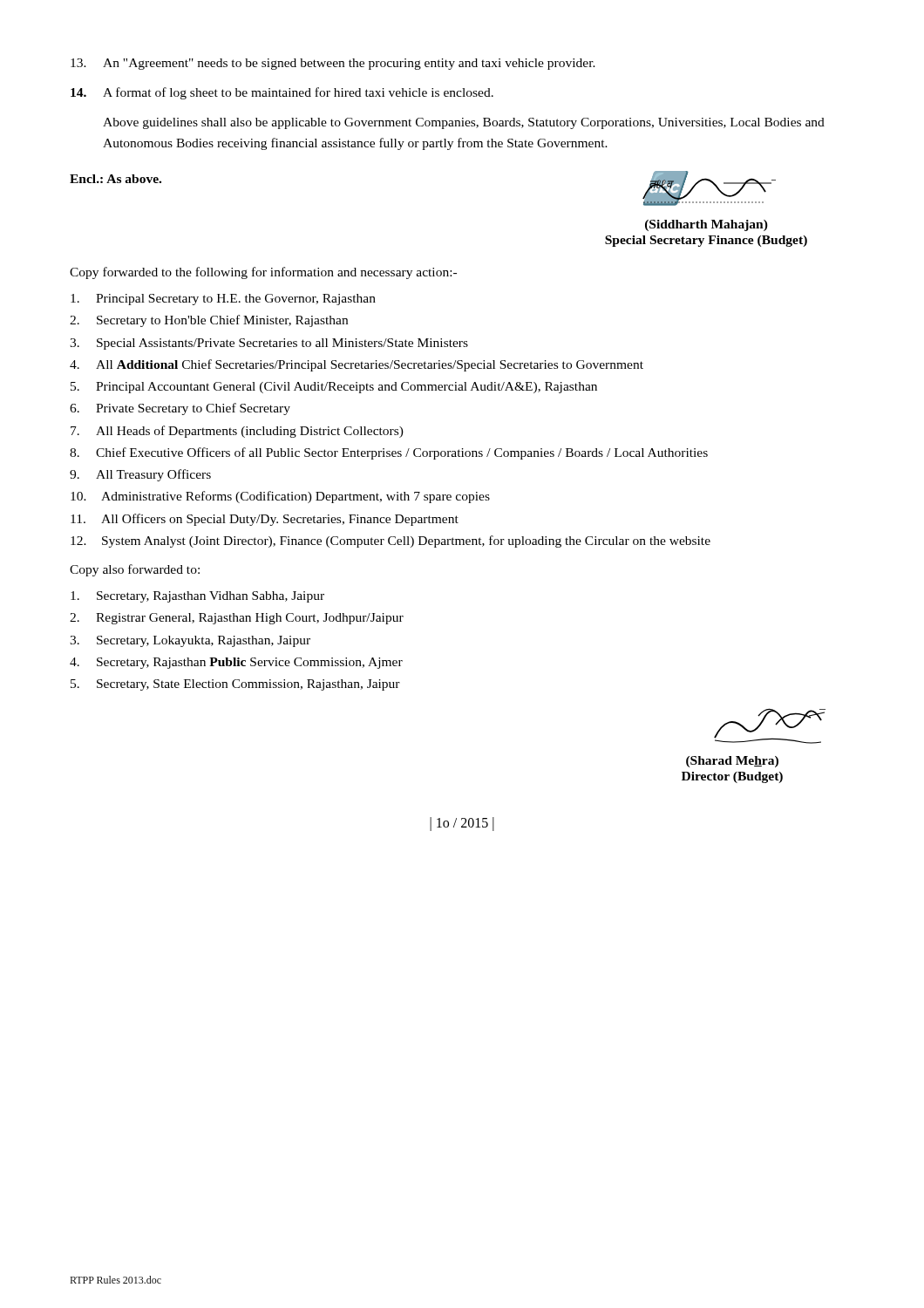Select the passage starting "13. An "Agreement" needs to"

point(333,63)
